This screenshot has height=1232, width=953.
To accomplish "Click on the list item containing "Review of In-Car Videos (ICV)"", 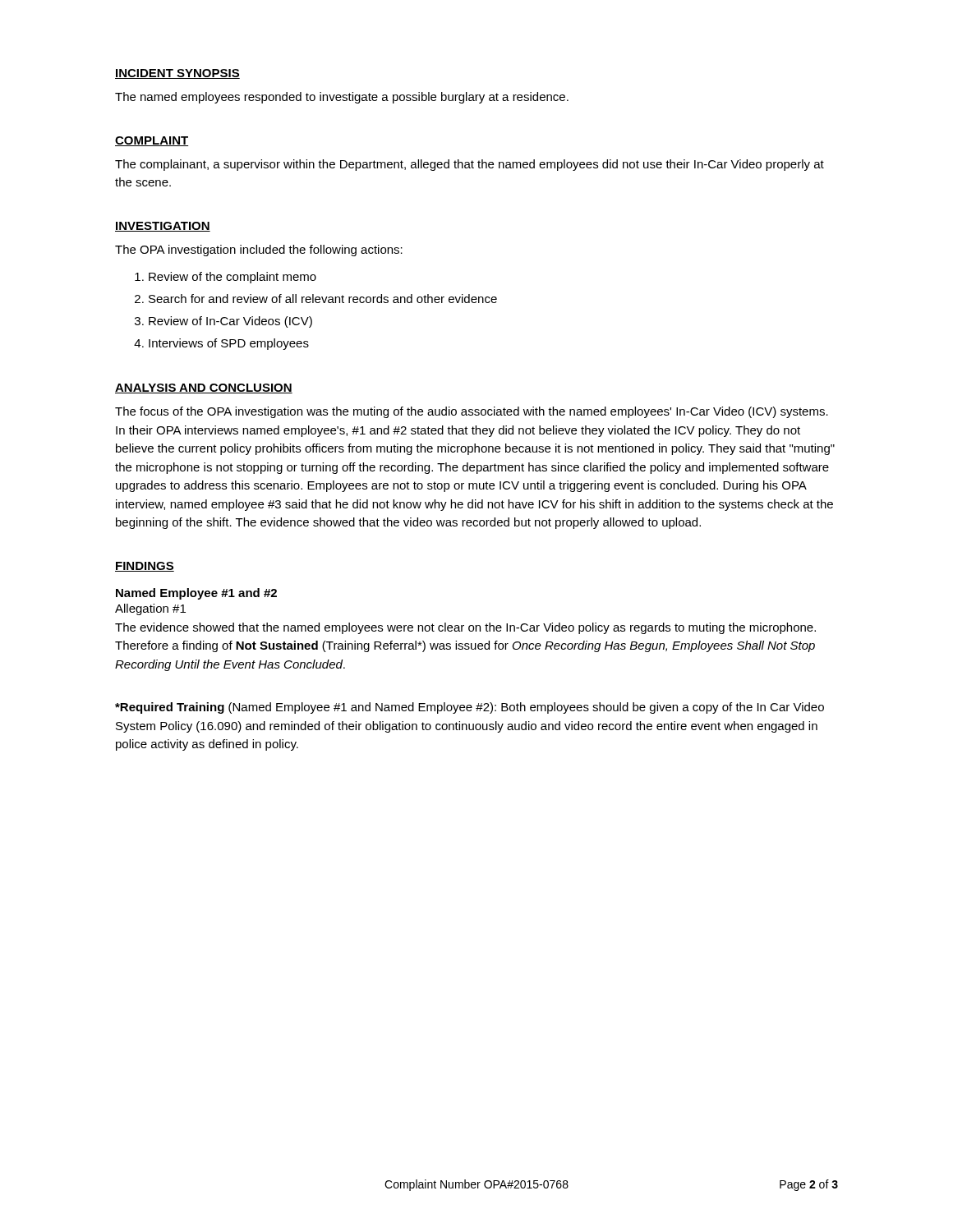I will tap(230, 321).
